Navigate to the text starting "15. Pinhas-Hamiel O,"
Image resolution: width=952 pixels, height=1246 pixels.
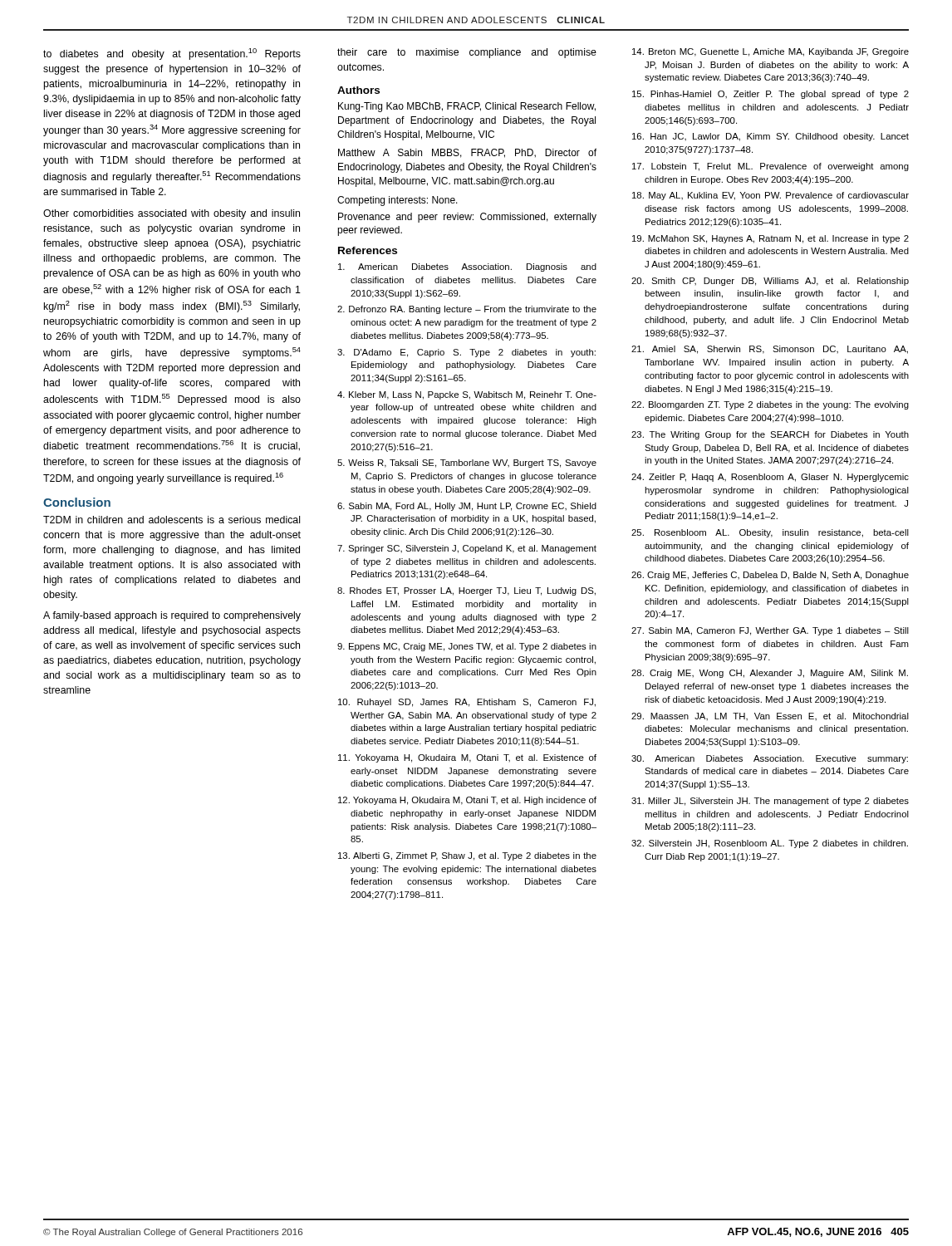(x=770, y=107)
